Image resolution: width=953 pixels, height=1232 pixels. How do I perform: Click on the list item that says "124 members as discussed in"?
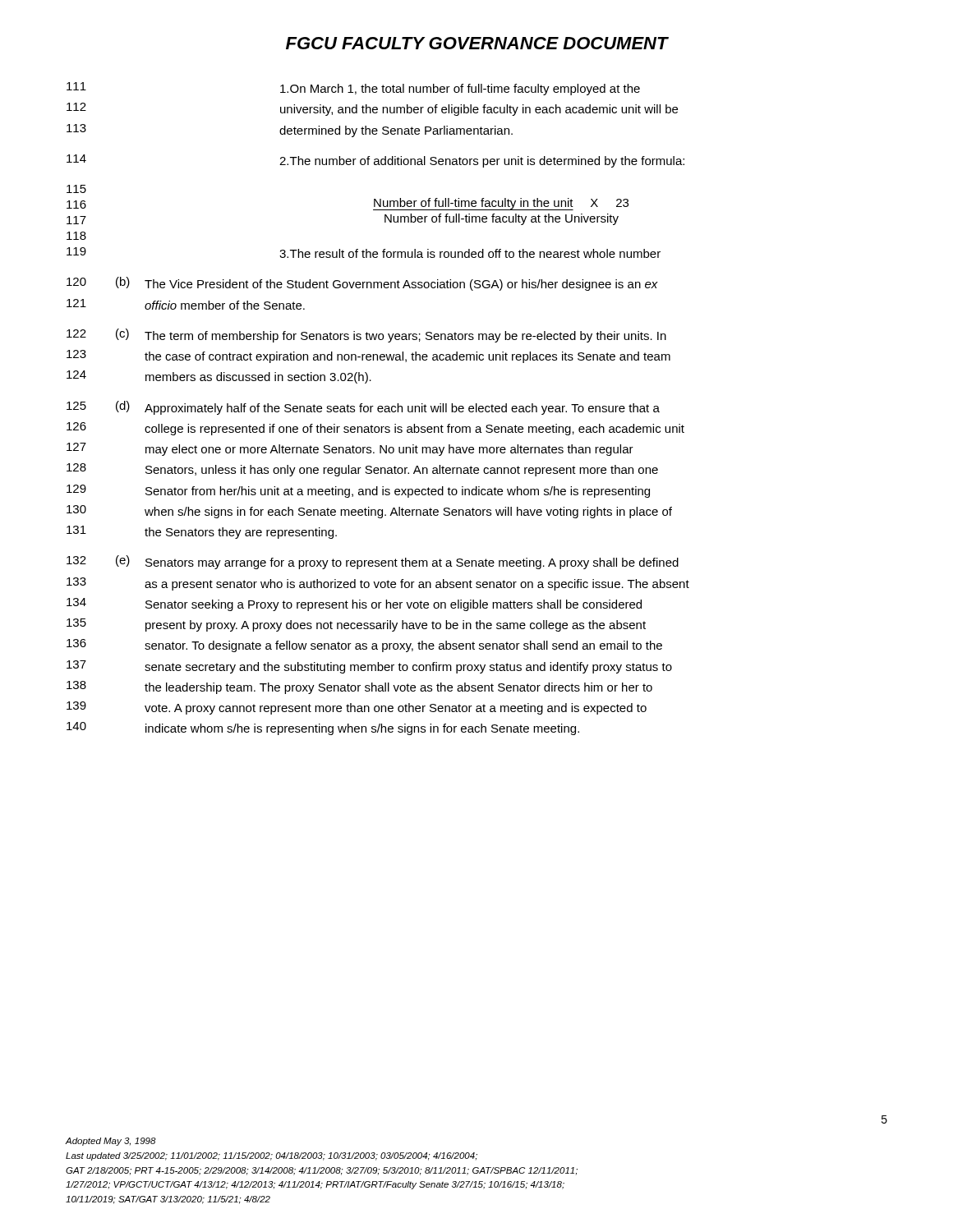pos(219,377)
